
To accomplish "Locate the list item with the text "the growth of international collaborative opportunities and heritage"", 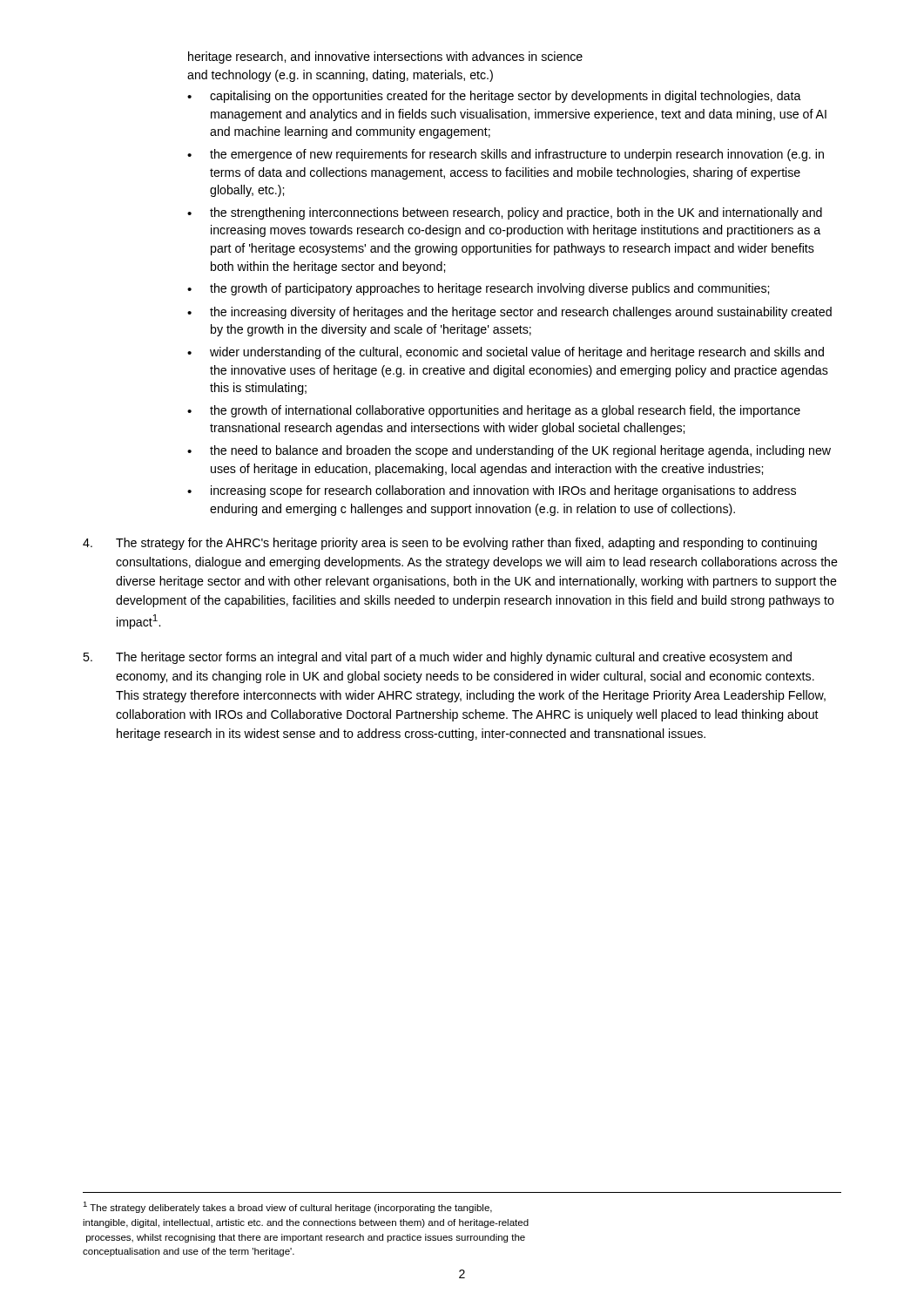I will tap(514, 419).
